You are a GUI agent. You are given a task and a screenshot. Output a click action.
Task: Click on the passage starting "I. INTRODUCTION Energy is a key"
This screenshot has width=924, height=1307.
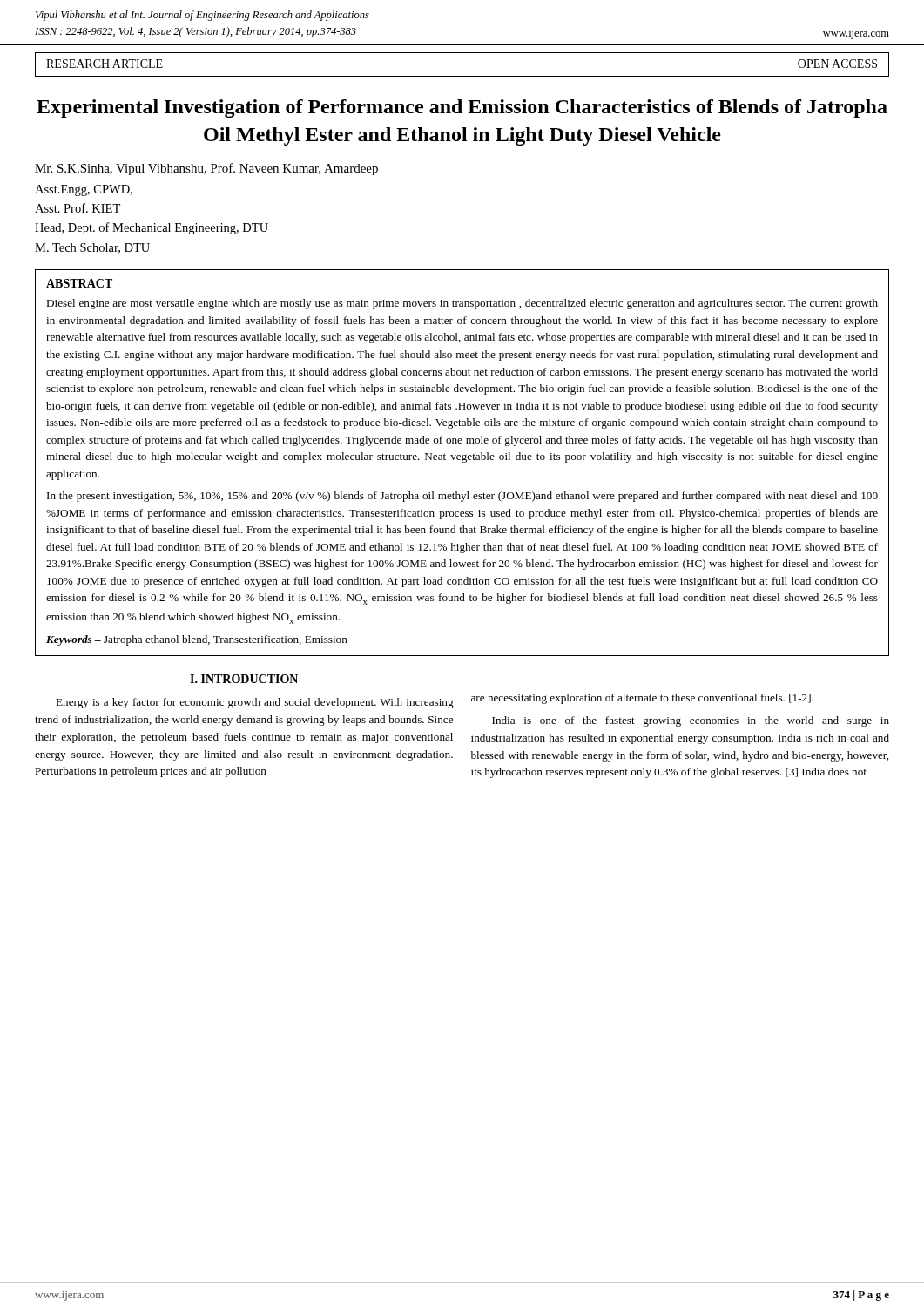coord(244,725)
